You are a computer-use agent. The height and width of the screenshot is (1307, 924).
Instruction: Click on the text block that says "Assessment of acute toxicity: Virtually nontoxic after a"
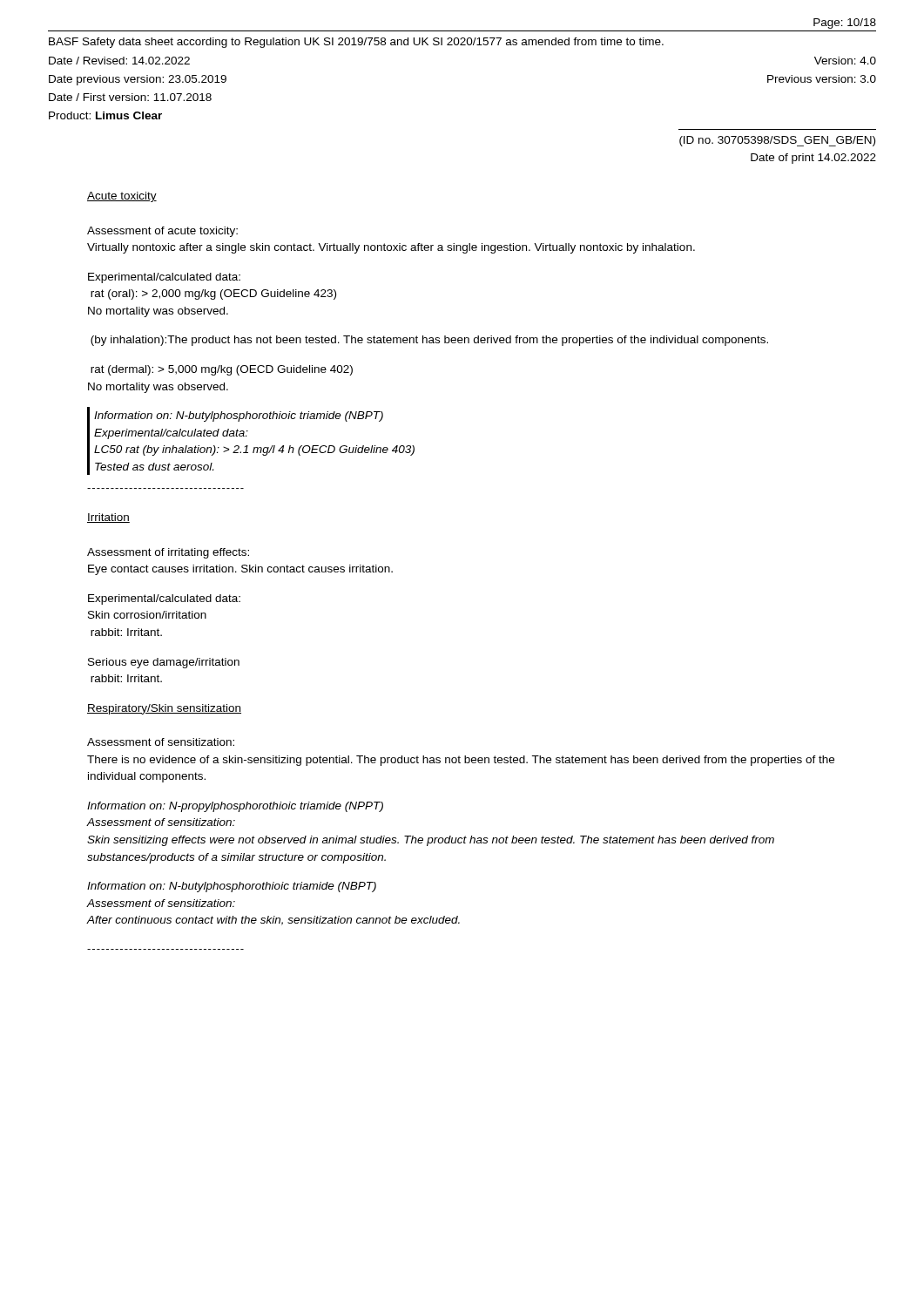391,239
